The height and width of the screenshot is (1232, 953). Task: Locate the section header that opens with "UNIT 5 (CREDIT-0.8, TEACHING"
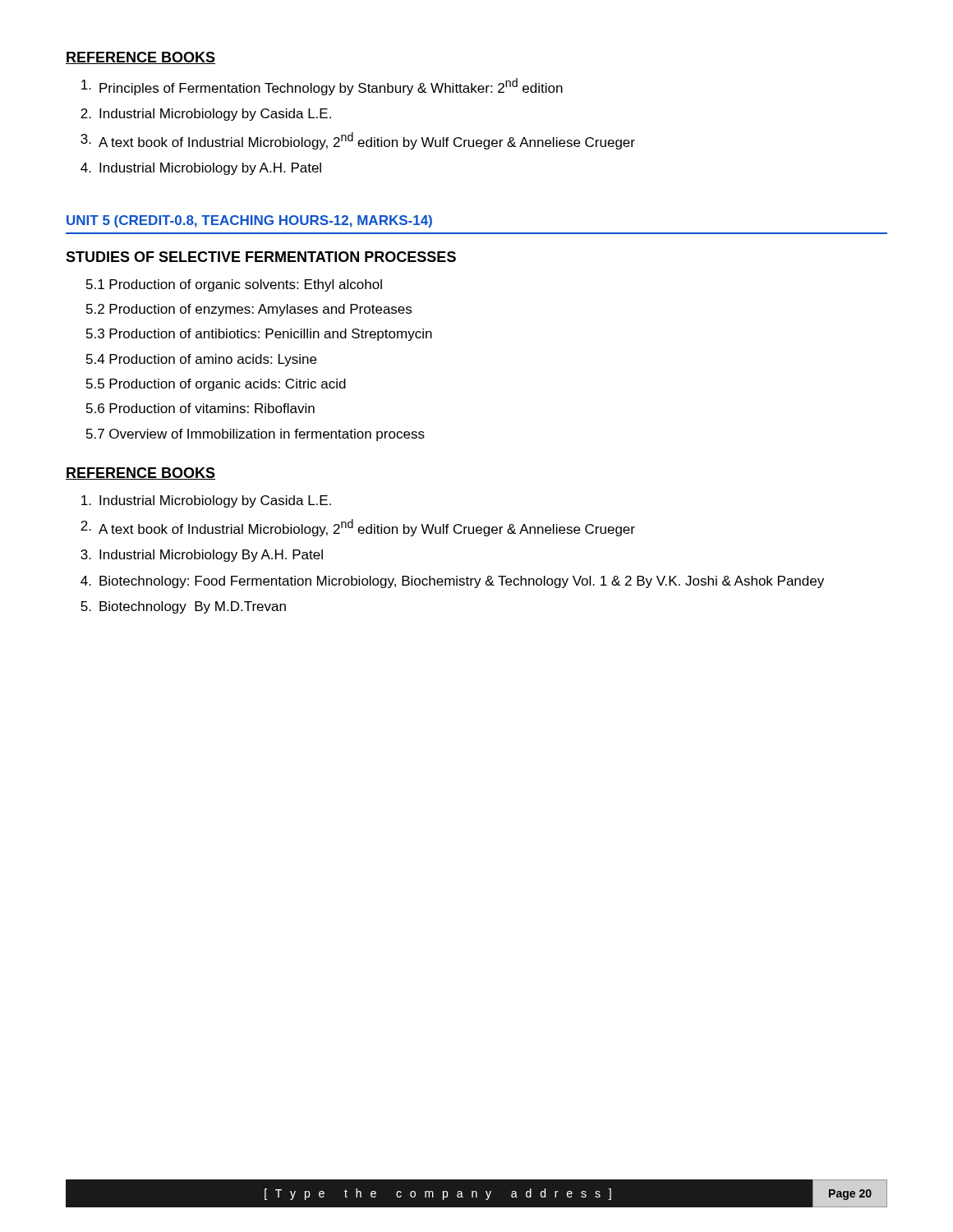click(476, 223)
